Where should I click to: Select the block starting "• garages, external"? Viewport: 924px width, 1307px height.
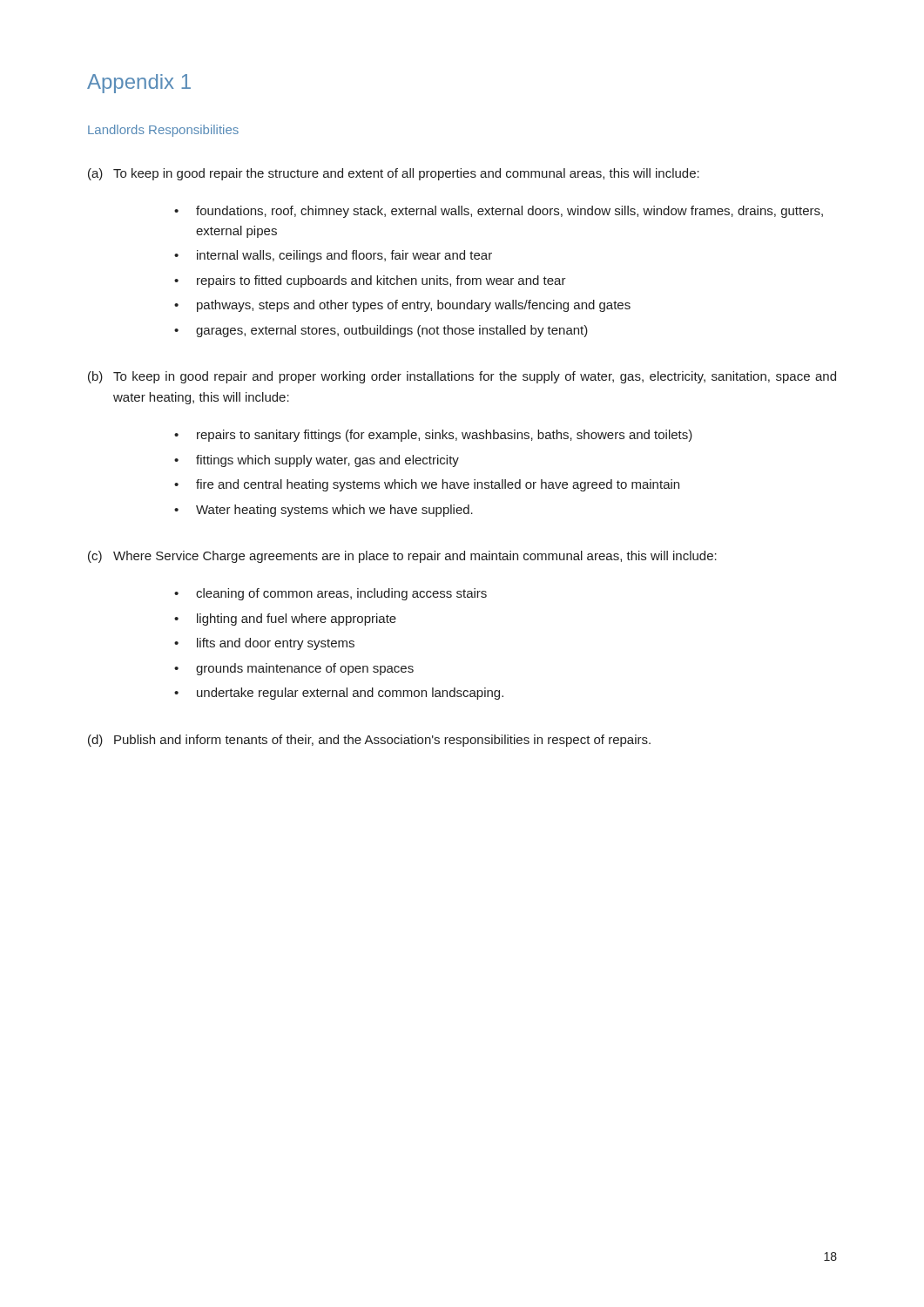click(506, 330)
